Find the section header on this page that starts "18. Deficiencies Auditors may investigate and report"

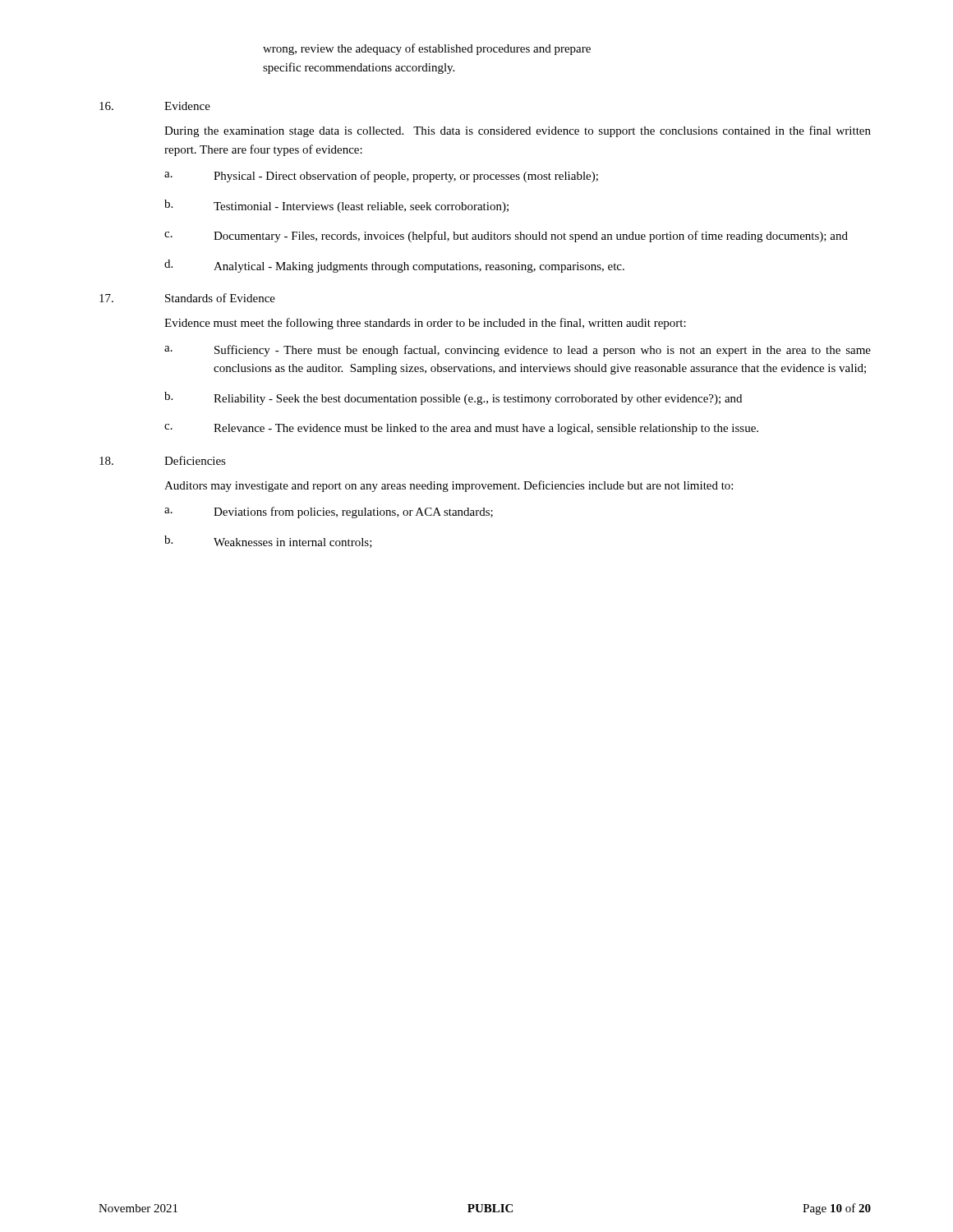[x=485, y=502]
